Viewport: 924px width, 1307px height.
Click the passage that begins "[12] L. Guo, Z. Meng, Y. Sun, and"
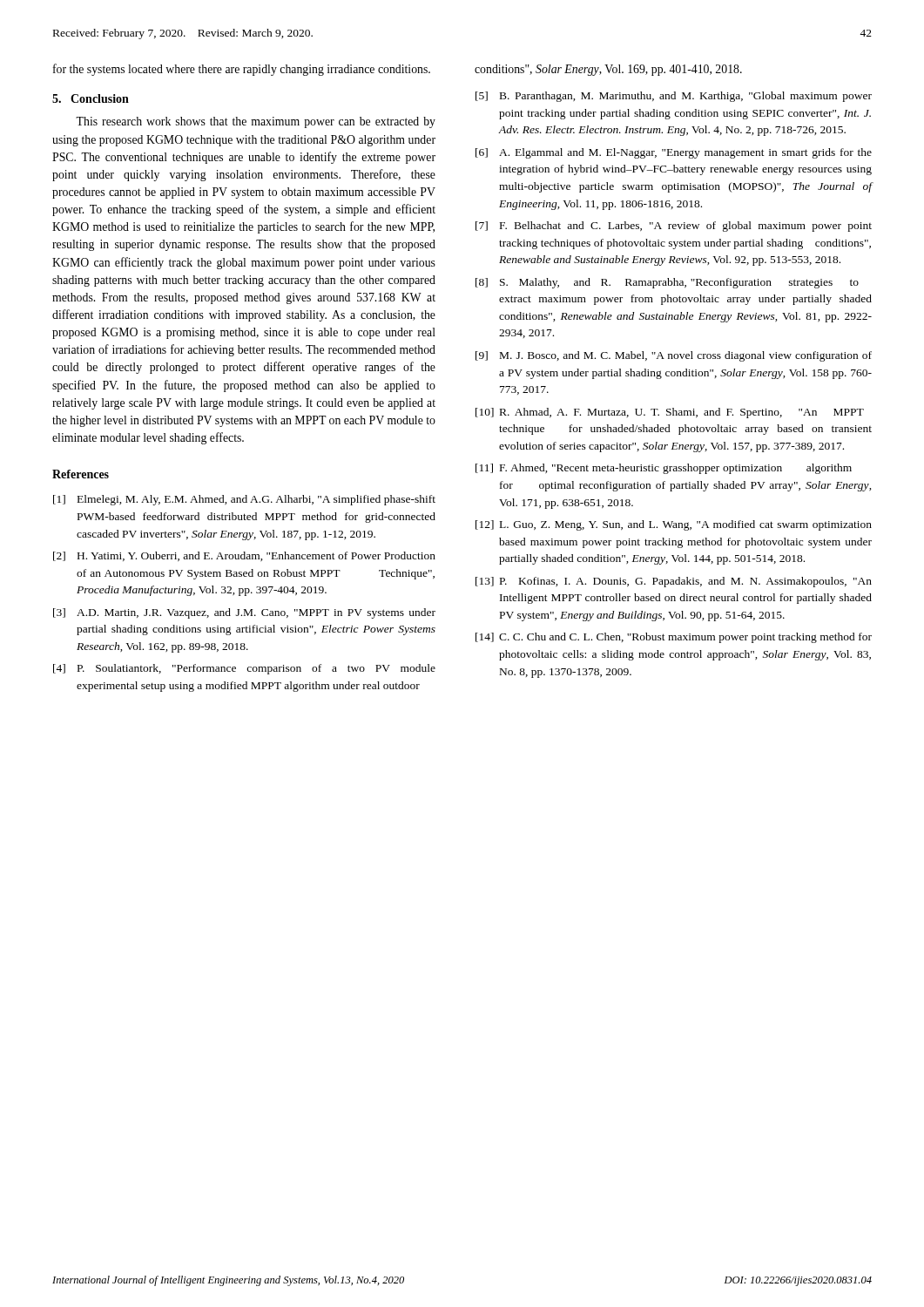[x=673, y=541]
